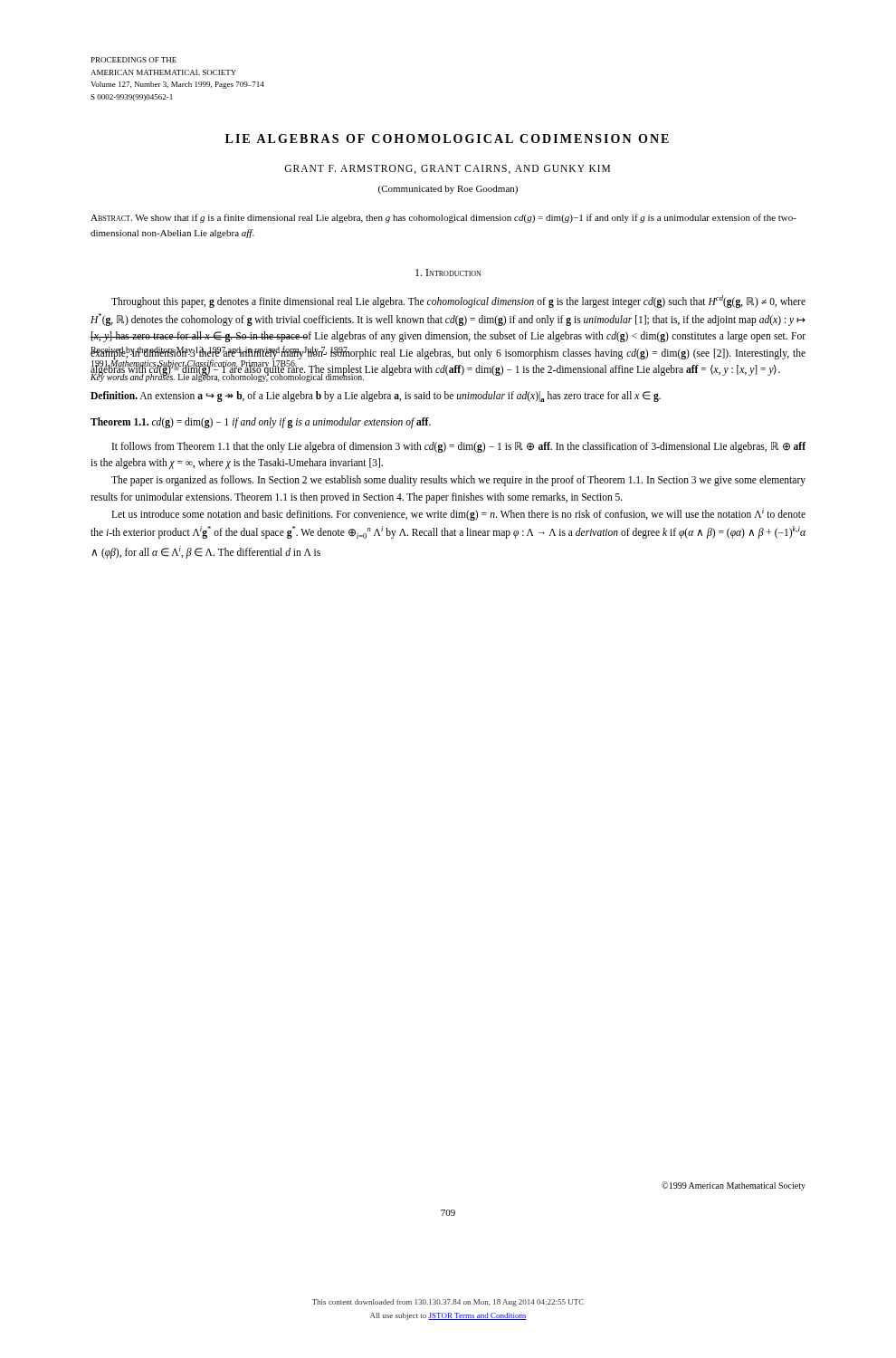Find the block on this page that starts "The paper is"
This screenshot has width=896, height=1358.
tap(448, 488)
